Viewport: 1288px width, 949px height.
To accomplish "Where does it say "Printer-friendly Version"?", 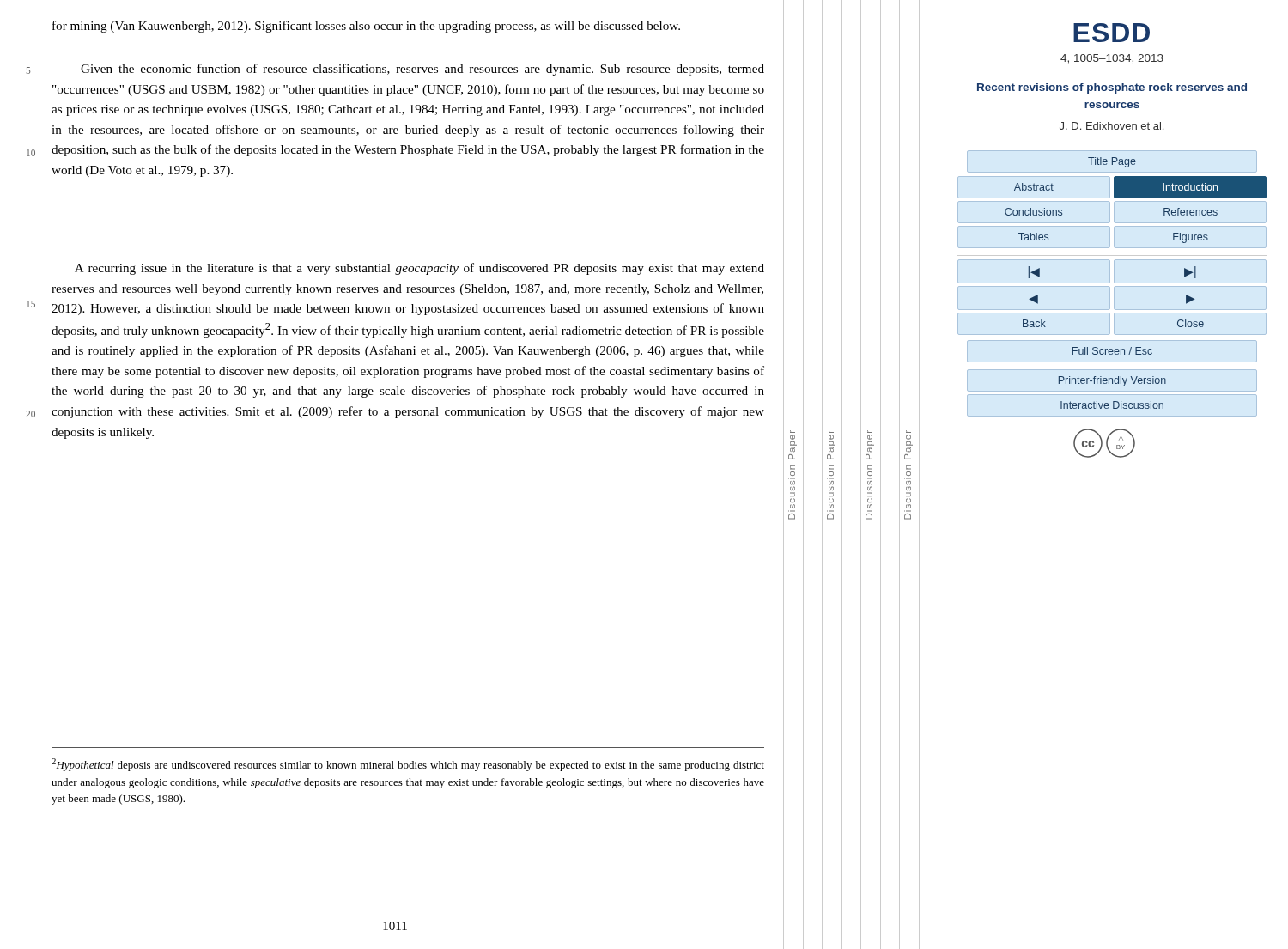I will pos(1112,380).
